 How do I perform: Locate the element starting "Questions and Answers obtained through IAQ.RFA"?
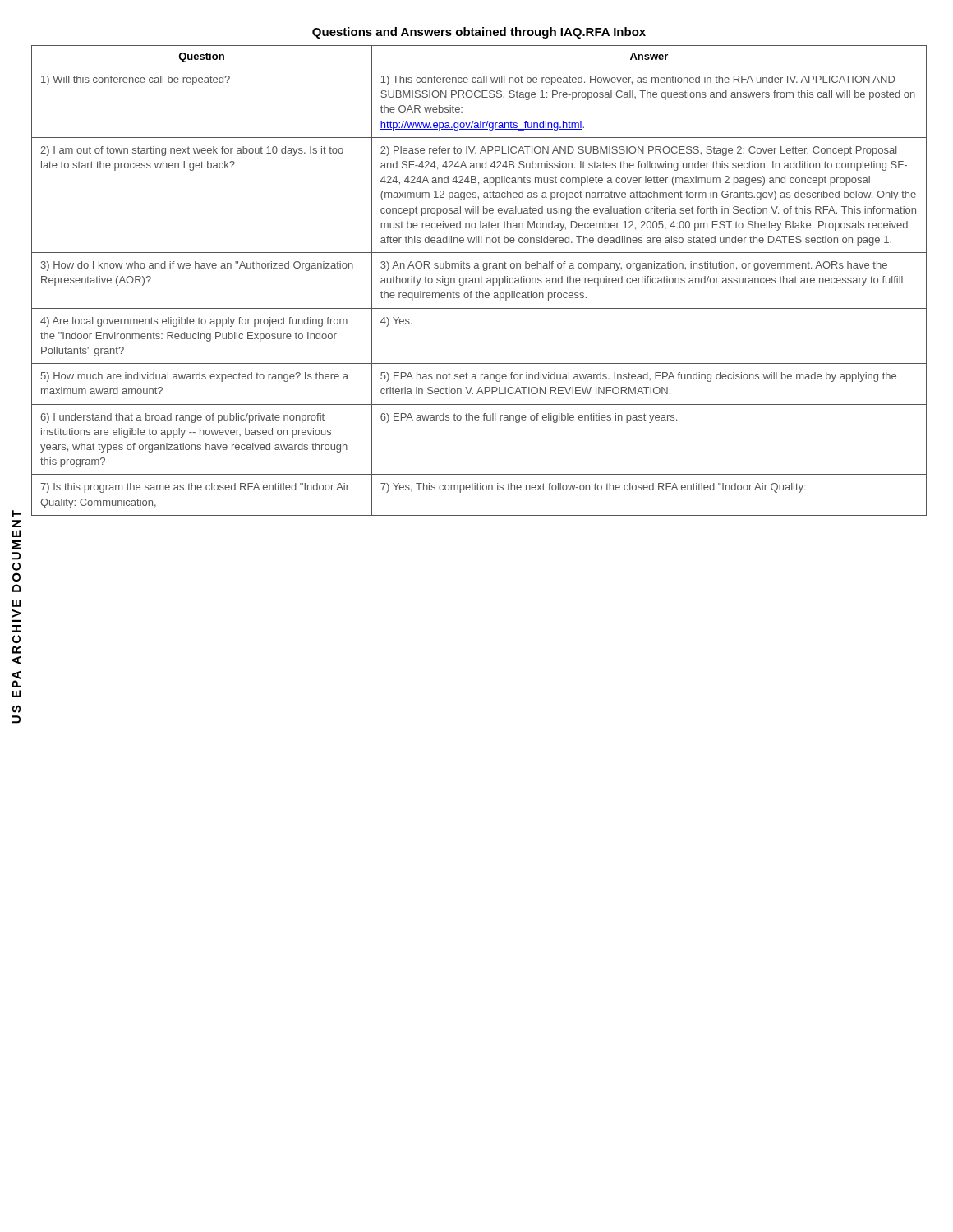point(479,32)
